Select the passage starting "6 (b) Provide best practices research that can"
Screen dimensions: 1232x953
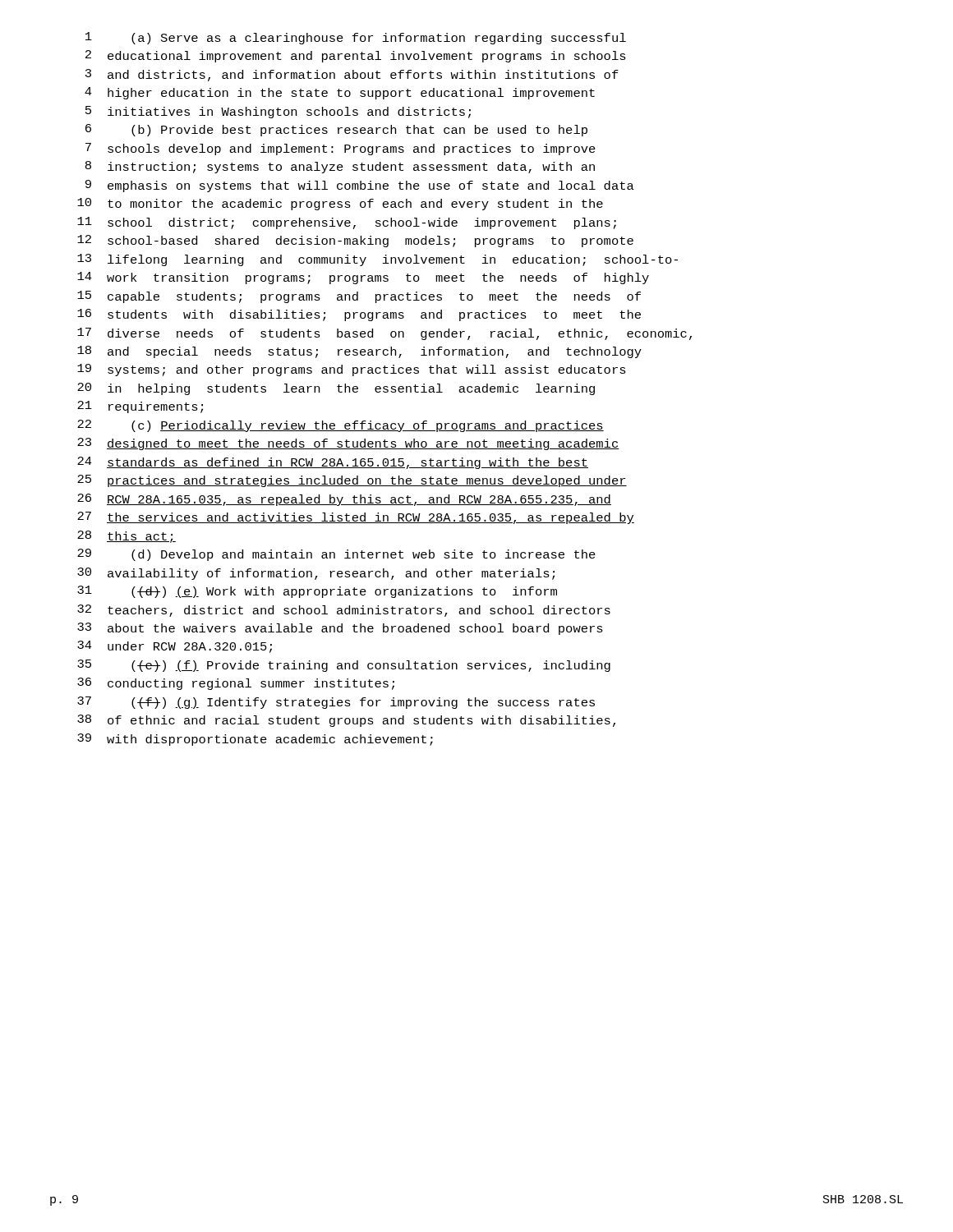click(476, 270)
